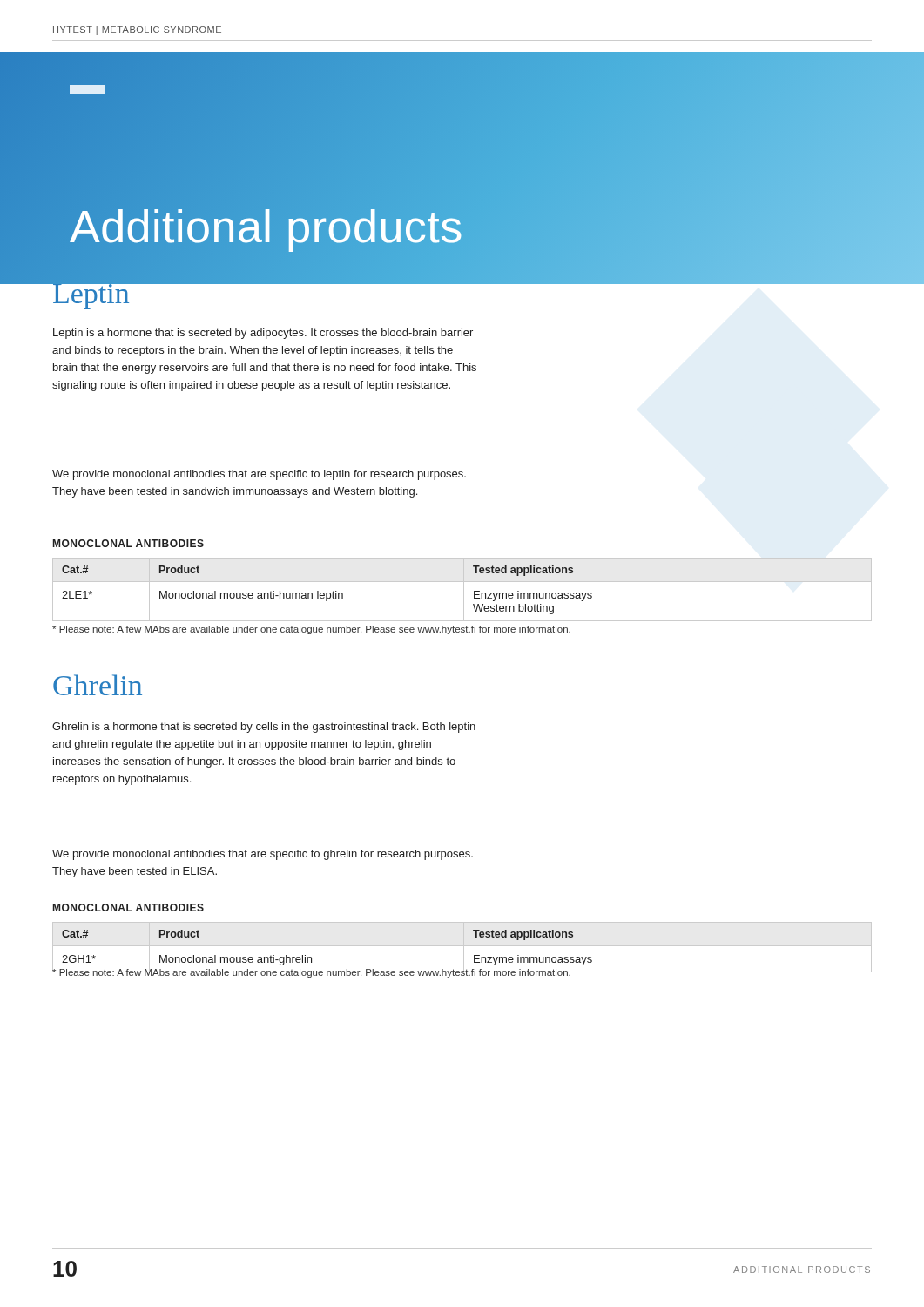Find the table that mentions "Enzyme immunoassays Western"

pos(462,589)
